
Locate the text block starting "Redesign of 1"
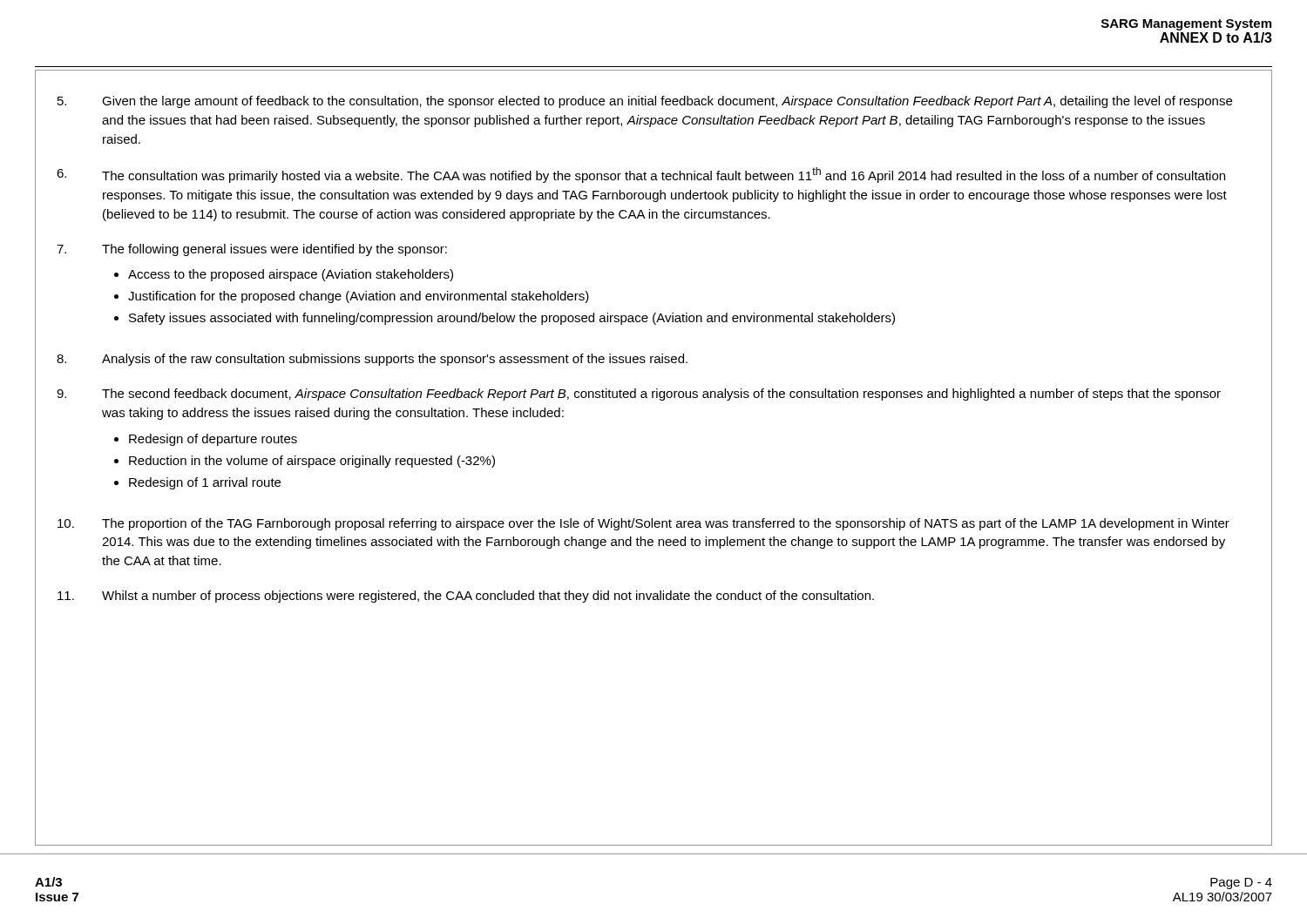(x=205, y=482)
